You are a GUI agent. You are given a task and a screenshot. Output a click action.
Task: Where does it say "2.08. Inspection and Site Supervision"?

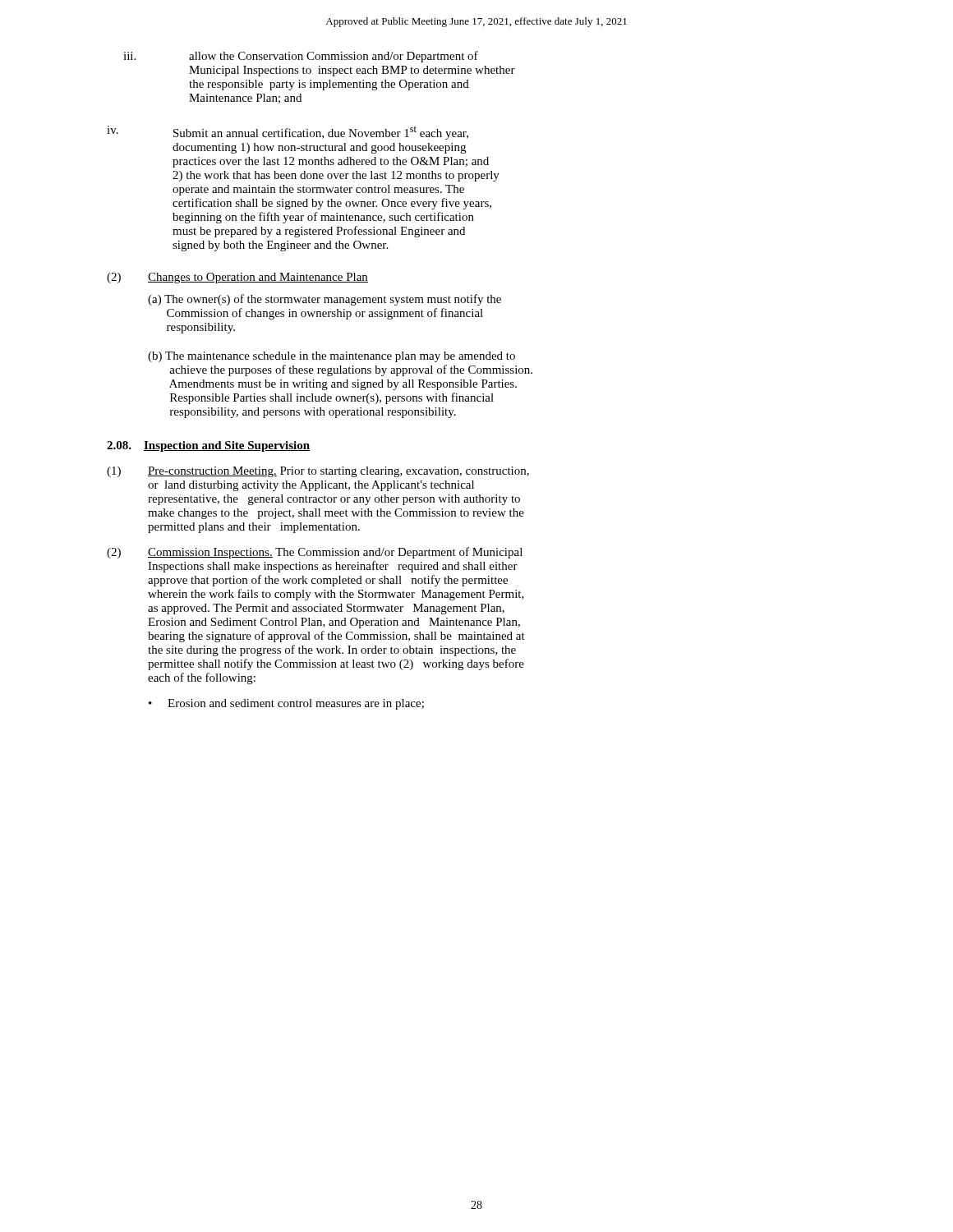[208, 445]
